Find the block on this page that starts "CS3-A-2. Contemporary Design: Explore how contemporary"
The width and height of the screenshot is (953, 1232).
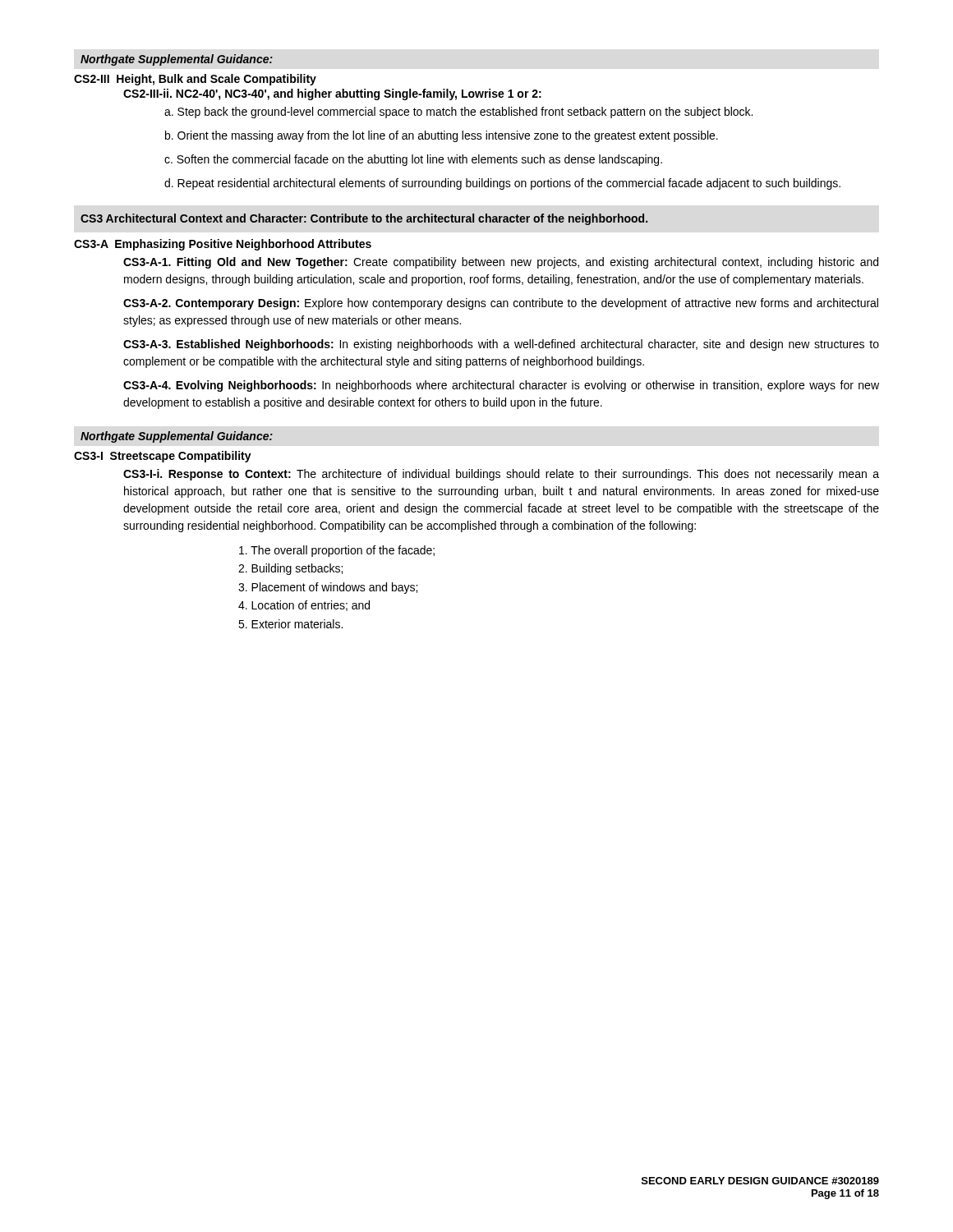[x=501, y=312]
